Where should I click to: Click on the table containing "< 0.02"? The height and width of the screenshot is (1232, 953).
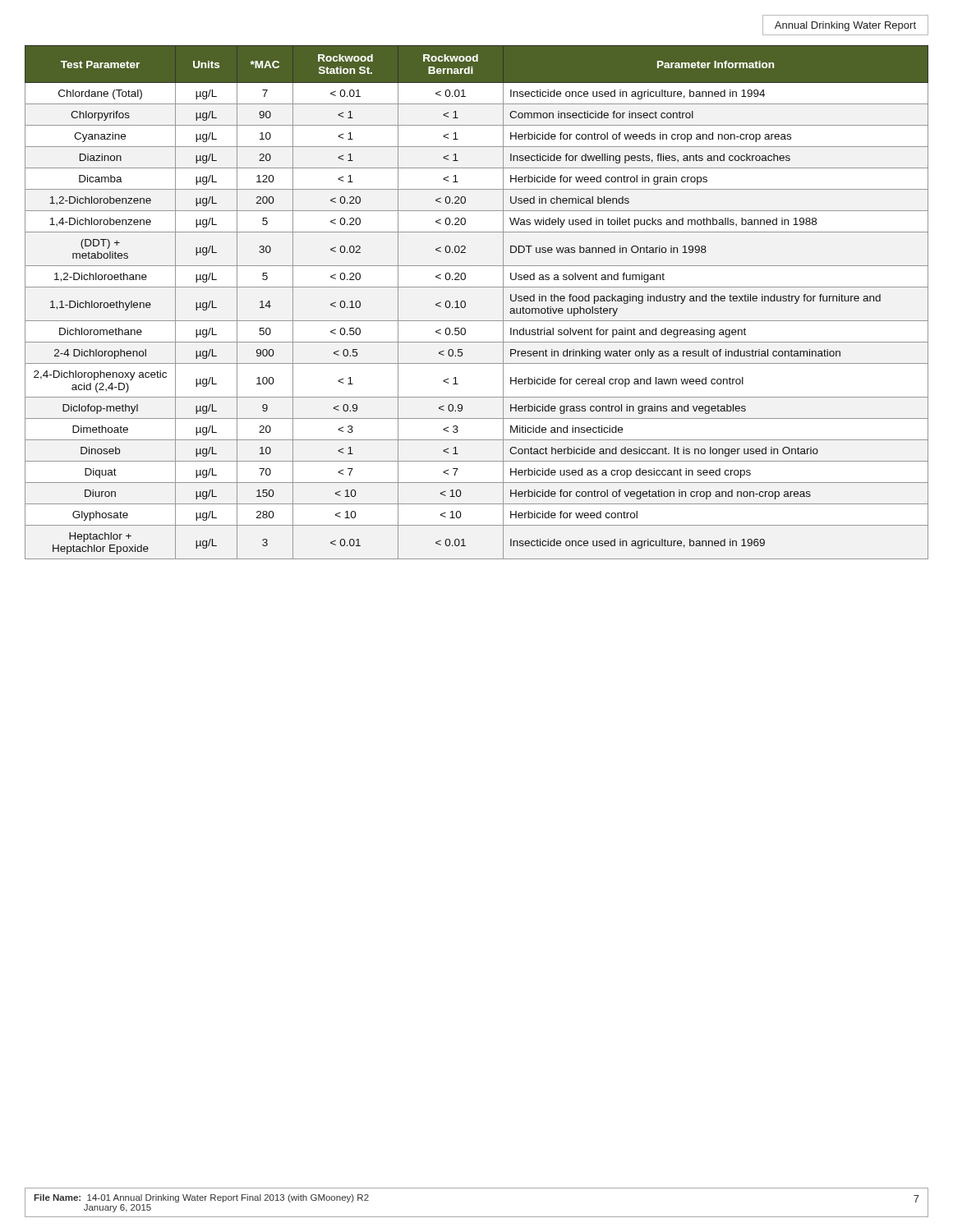pyautogui.click(x=476, y=302)
